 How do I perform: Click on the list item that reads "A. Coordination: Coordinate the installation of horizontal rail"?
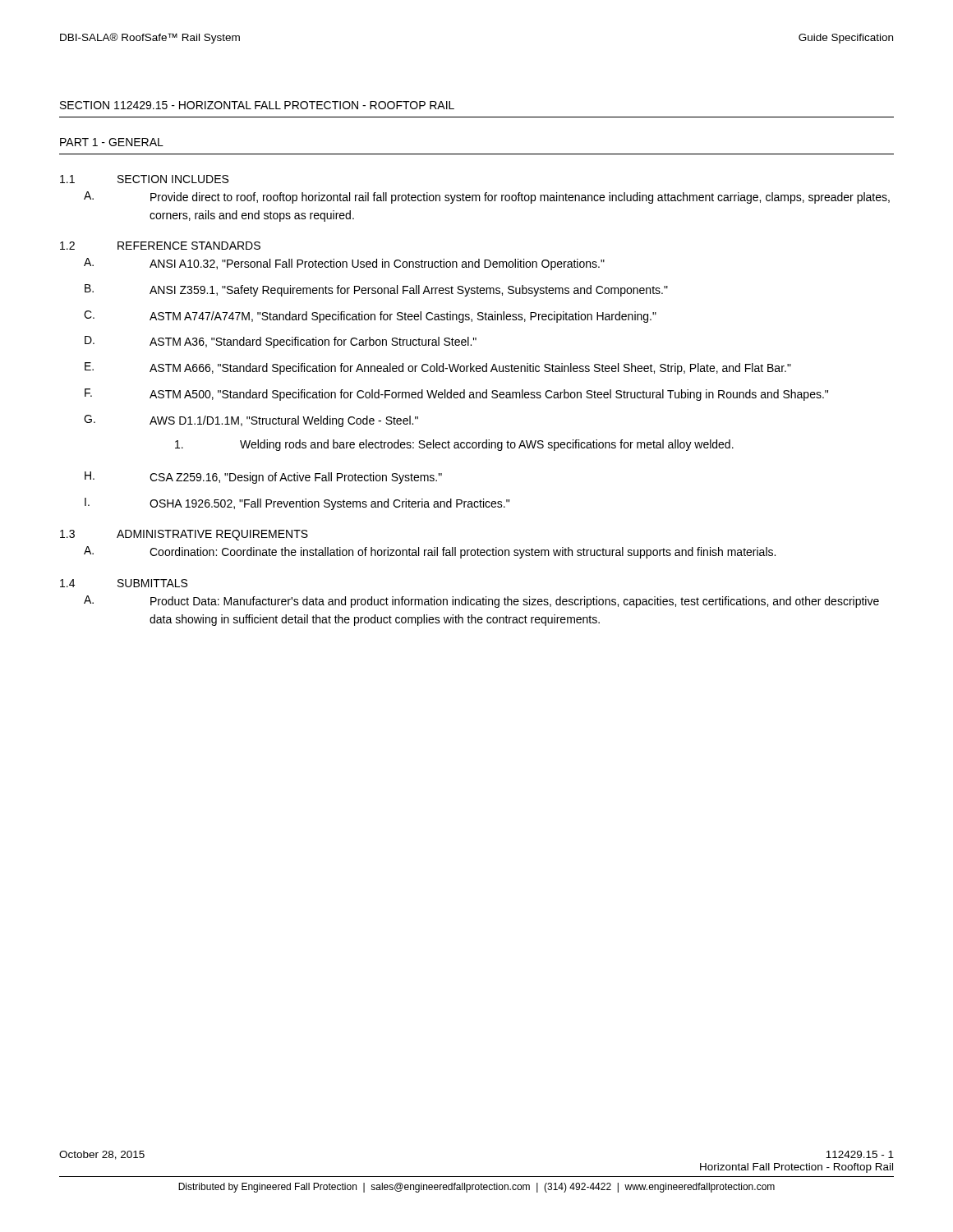point(476,553)
